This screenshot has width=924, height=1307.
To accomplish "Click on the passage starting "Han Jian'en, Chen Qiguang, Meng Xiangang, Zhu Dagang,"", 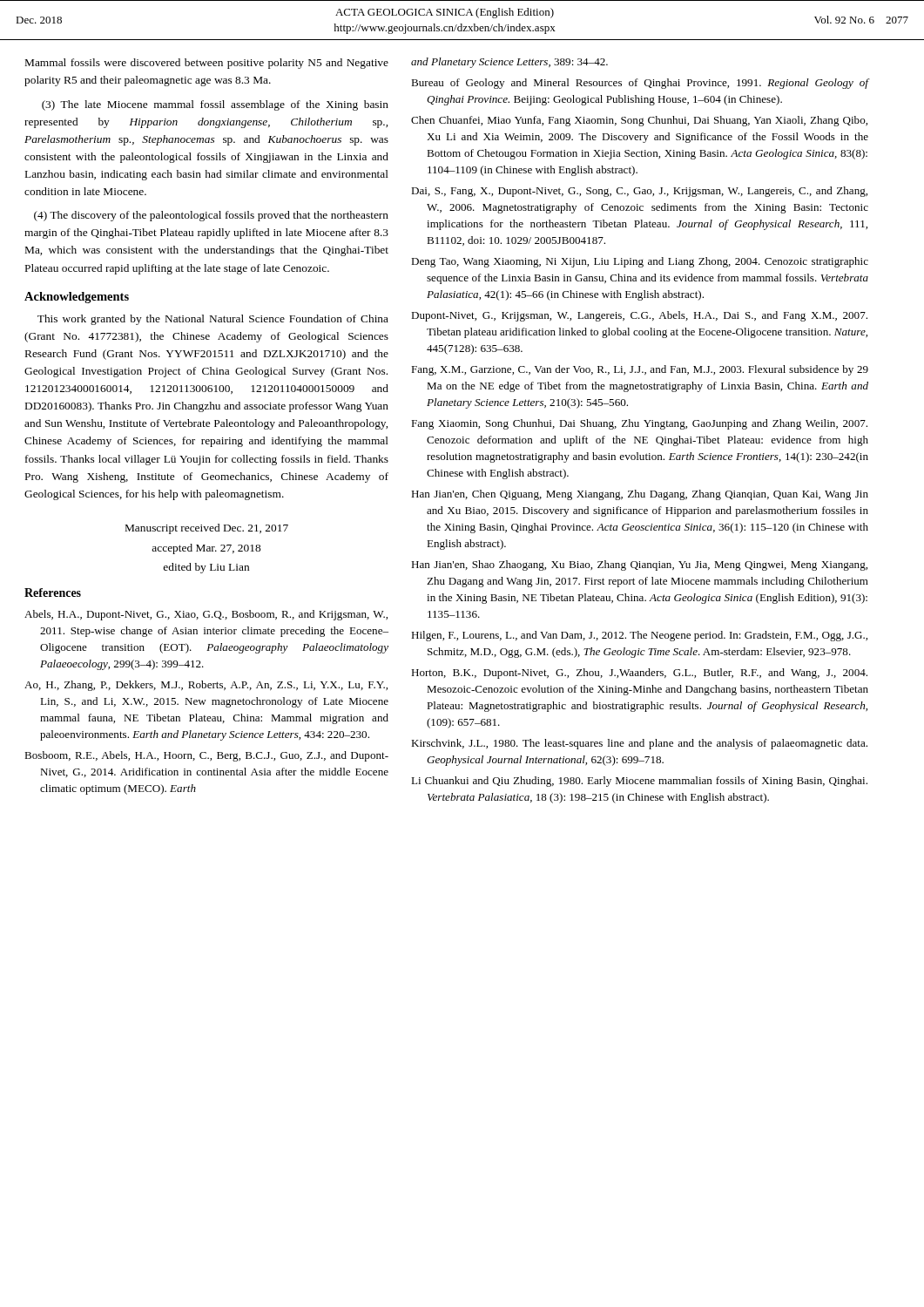I will click(640, 518).
